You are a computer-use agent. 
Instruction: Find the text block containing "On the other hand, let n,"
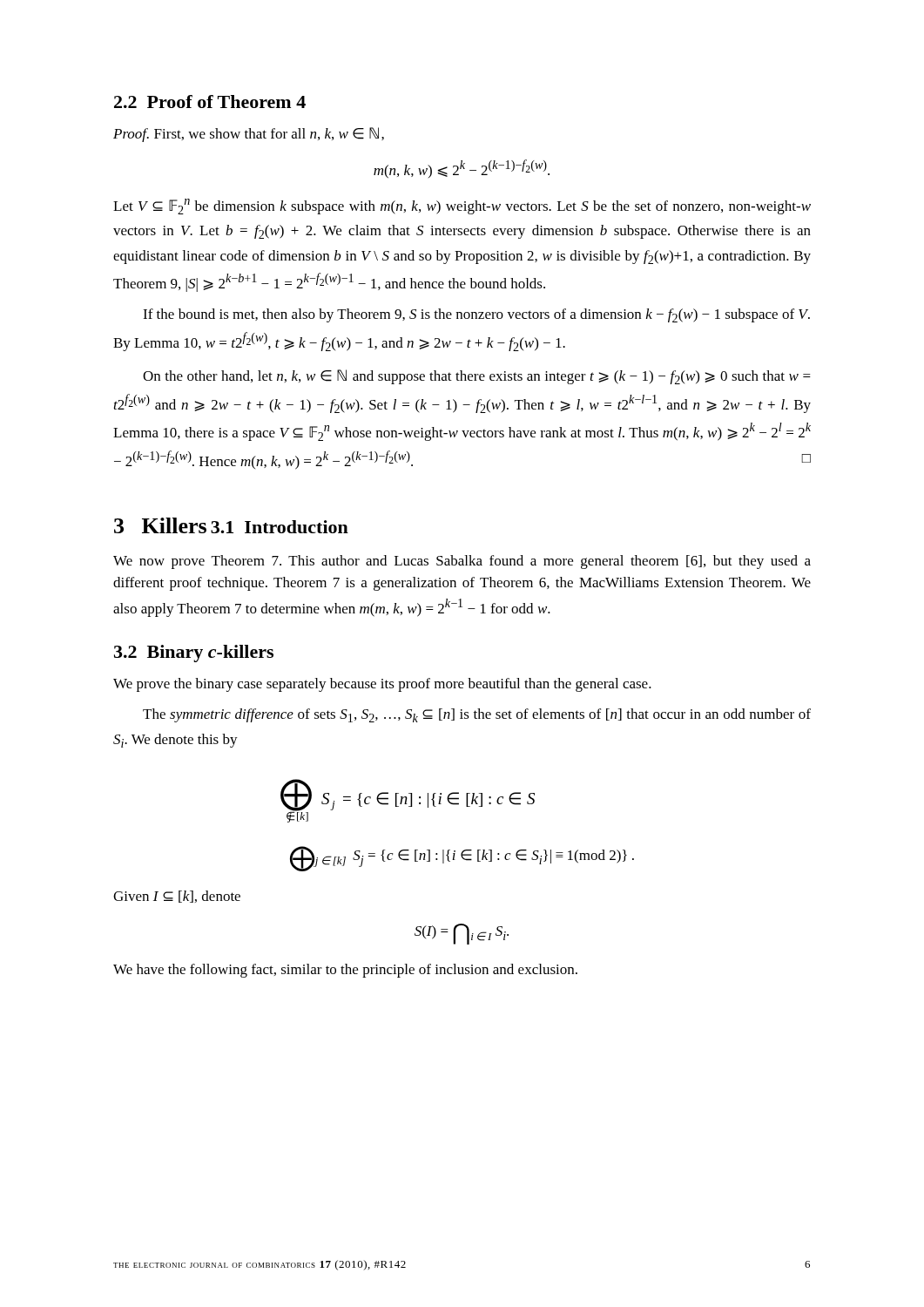click(x=462, y=419)
